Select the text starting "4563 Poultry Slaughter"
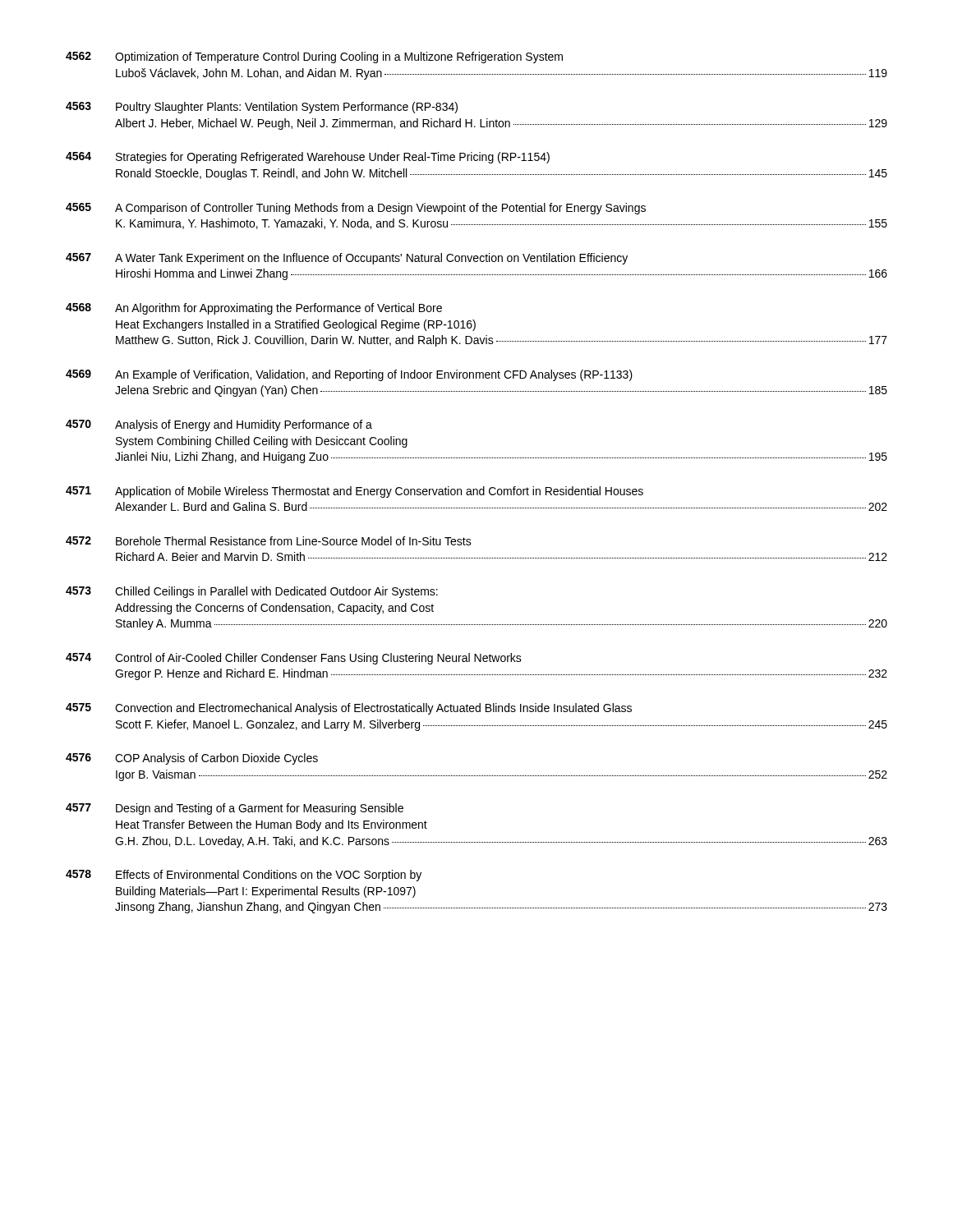 point(476,116)
